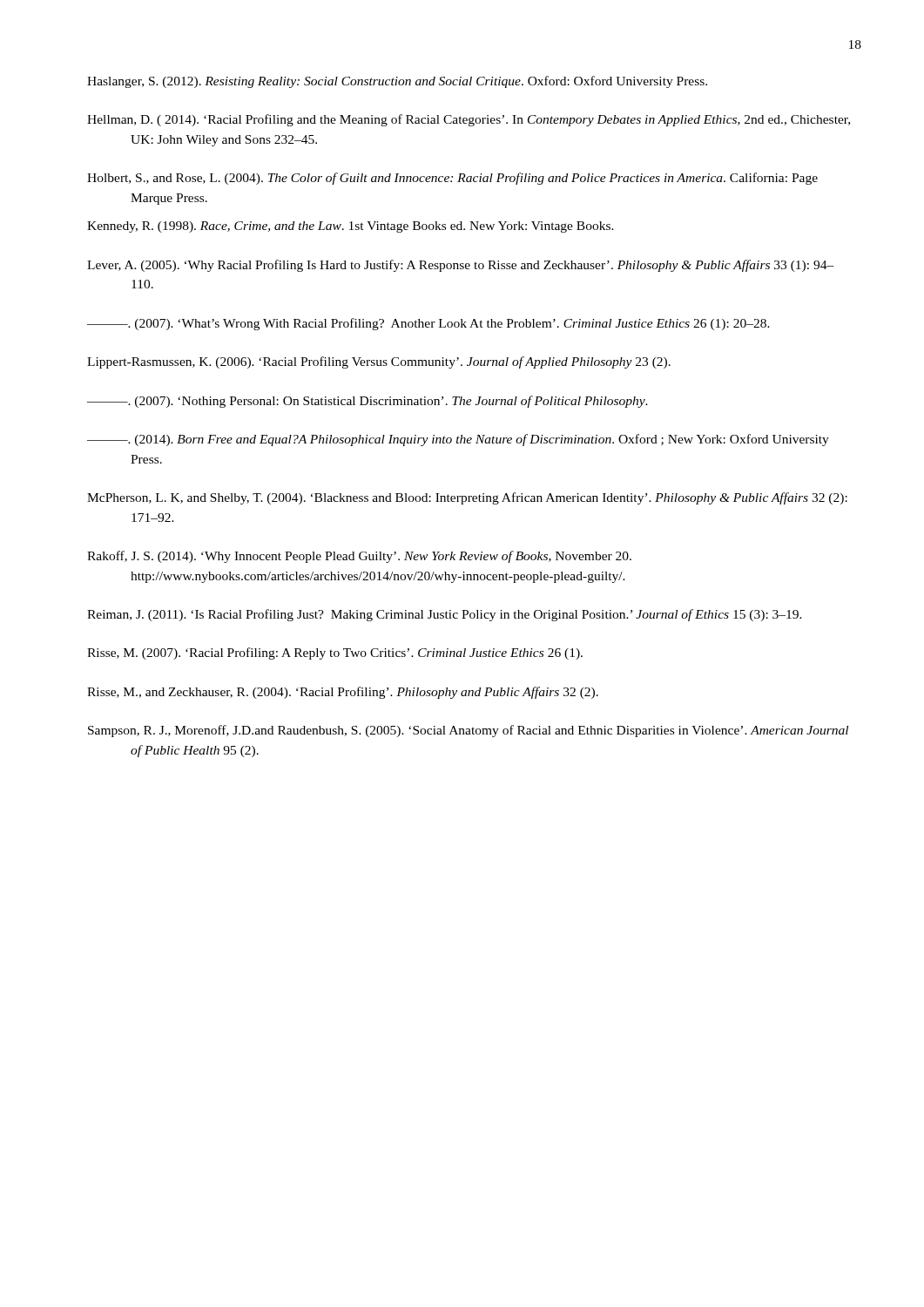Point to the element starting "———. (2007). ‘What’s Wrong With"
Image resolution: width=924 pixels, height=1307 pixels.
[x=429, y=323]
